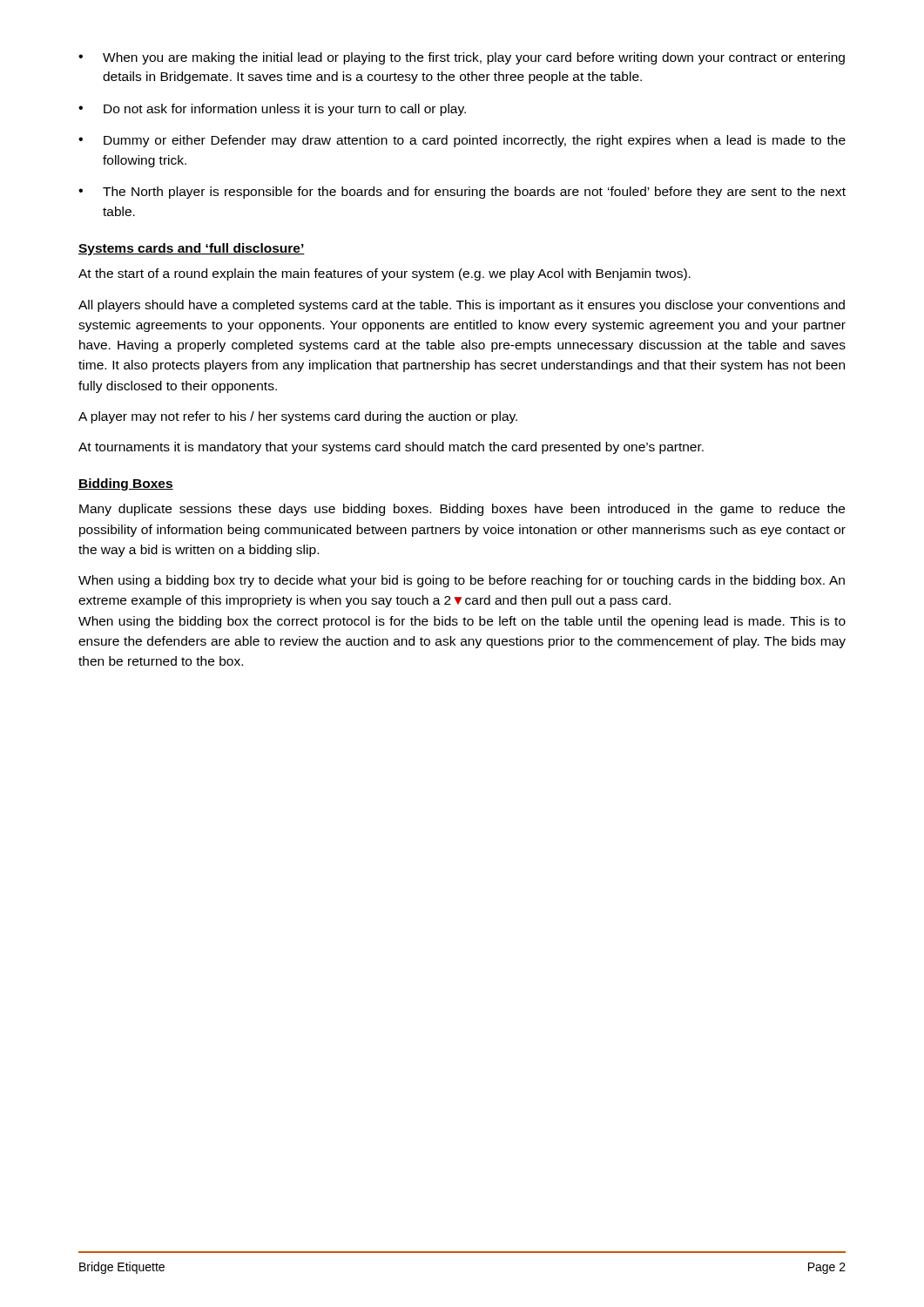Click the passage that begins "At the start of a round explain"

click(385, 273)
